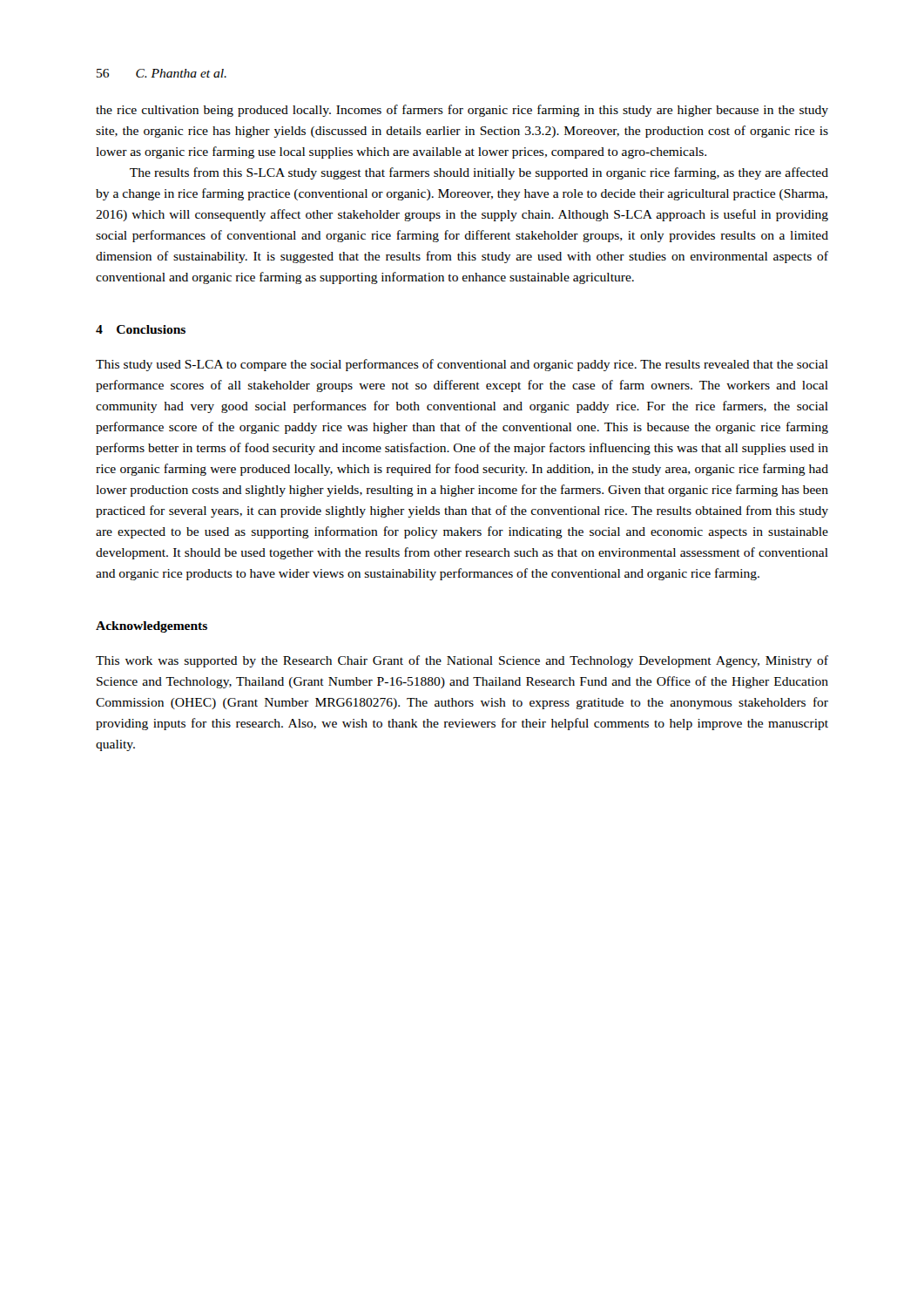
Task: Click on the text block starting "the rice cultivation being produced"
Action: (462, 131)
